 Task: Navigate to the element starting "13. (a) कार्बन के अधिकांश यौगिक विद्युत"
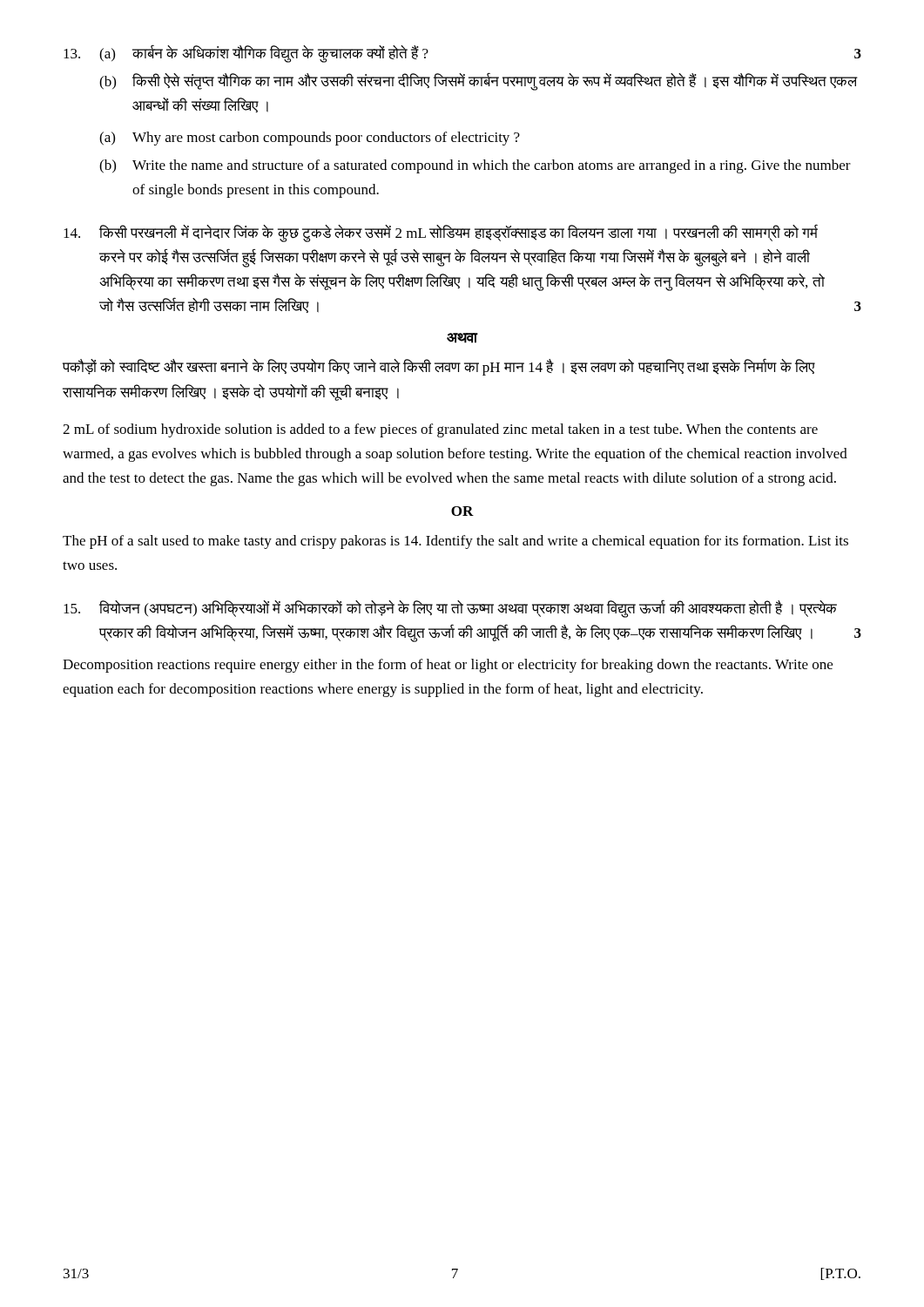pyautogui.click(x=250, y=54)
